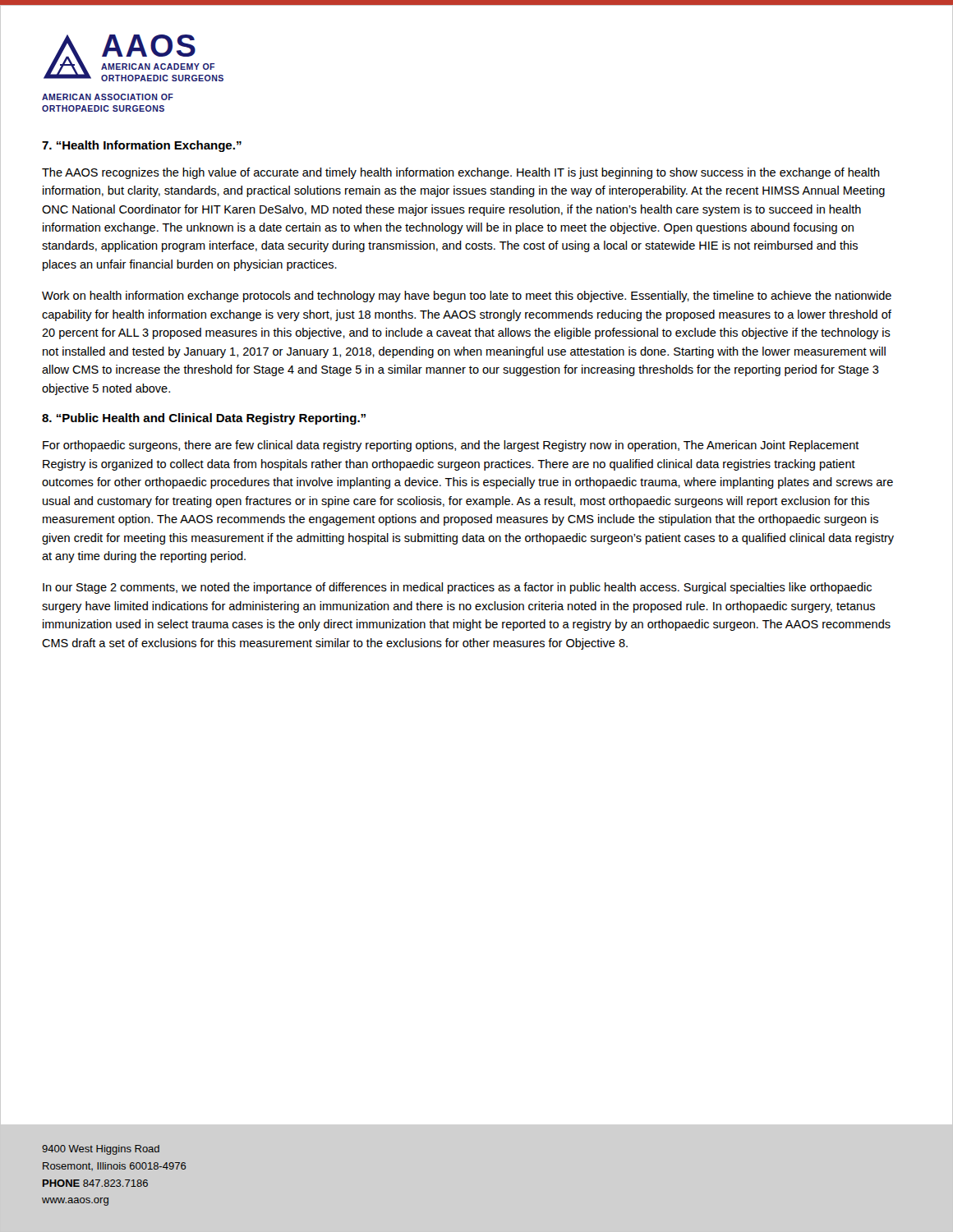Navigate to the region starting "Work on health information"
This screenshot has width=953, height=1232.
coord(467,342)
